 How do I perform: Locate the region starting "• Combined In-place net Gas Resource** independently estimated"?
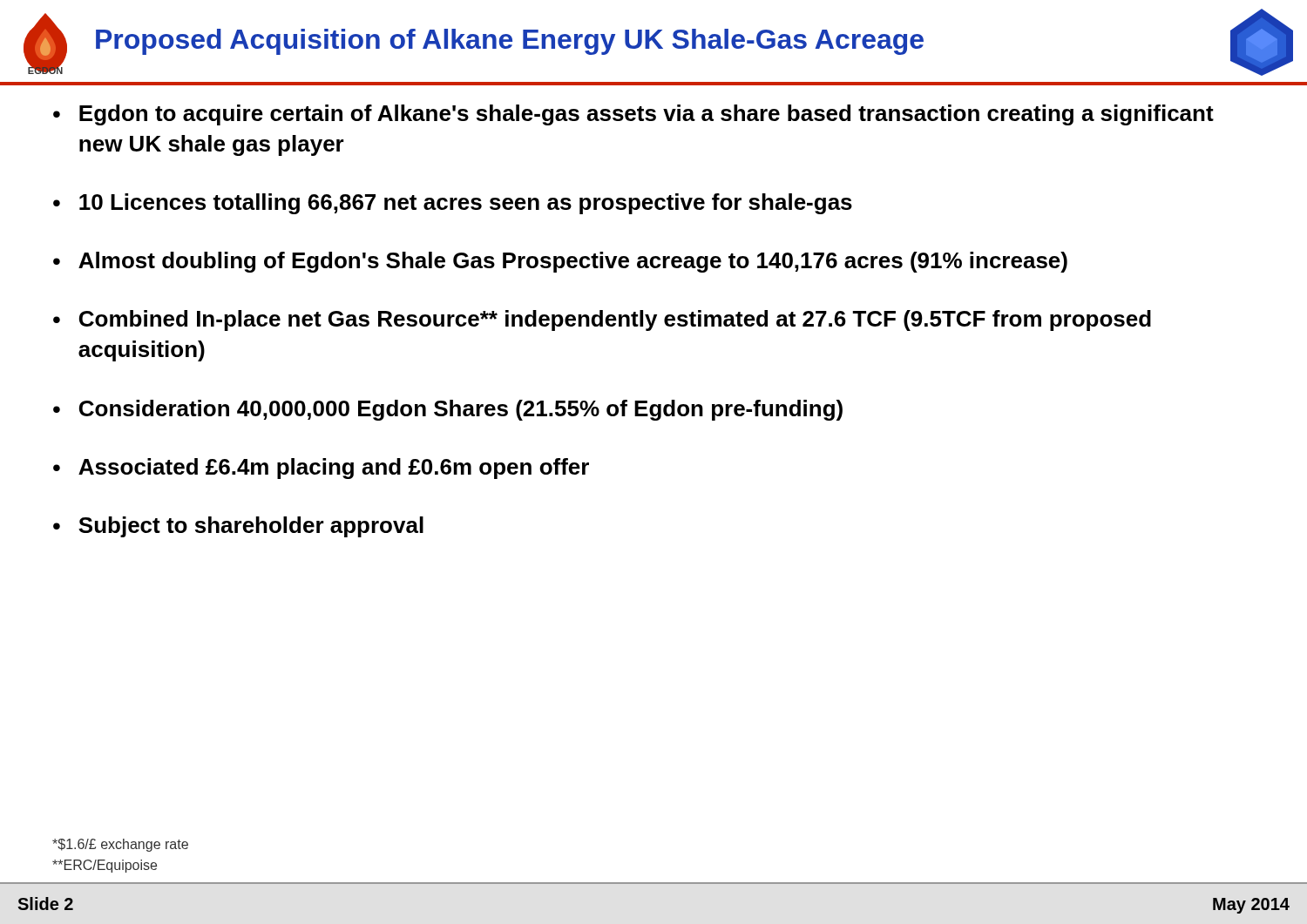pos(654,335)
